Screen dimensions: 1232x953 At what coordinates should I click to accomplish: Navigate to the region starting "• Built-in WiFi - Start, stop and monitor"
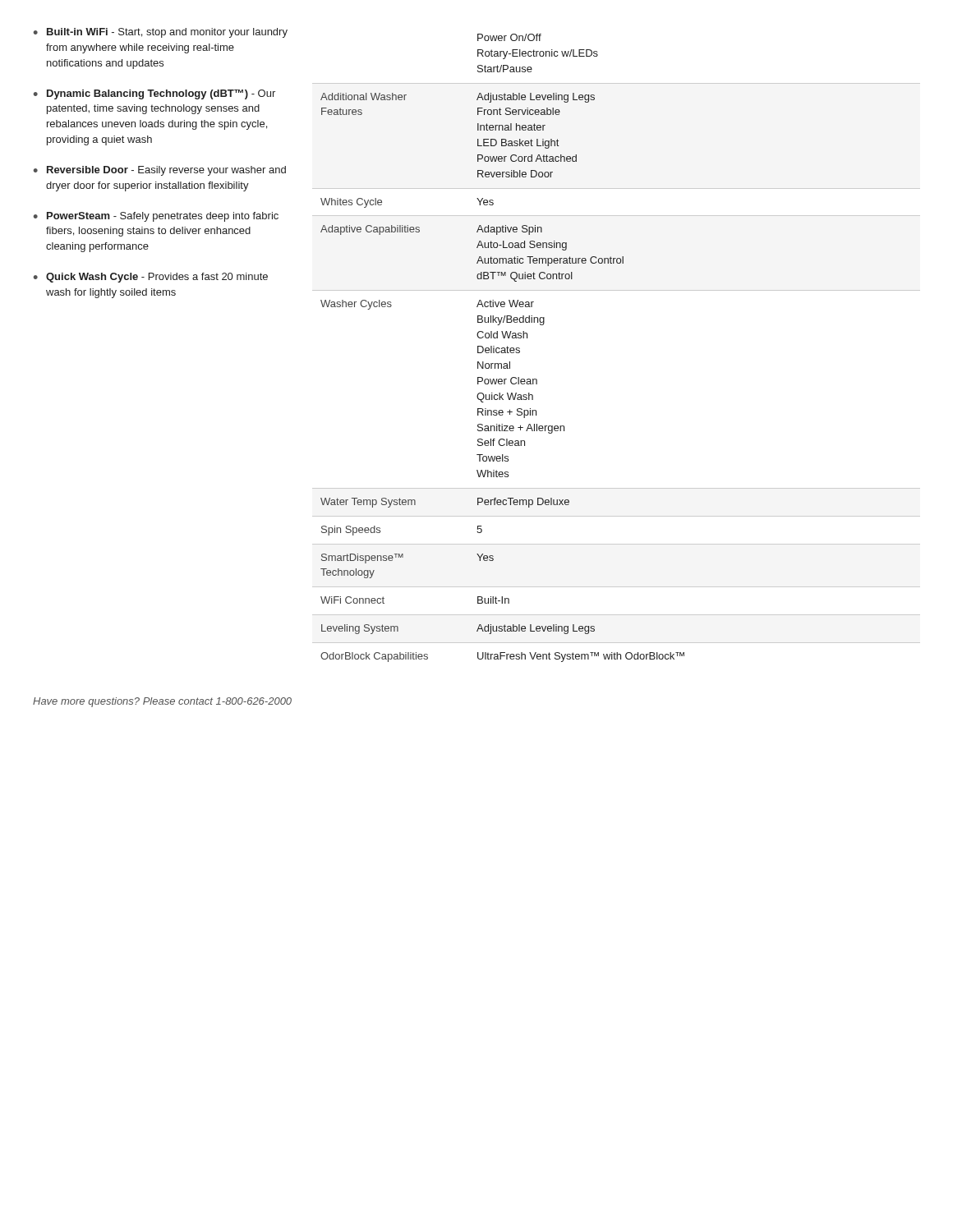click(160, 48)
